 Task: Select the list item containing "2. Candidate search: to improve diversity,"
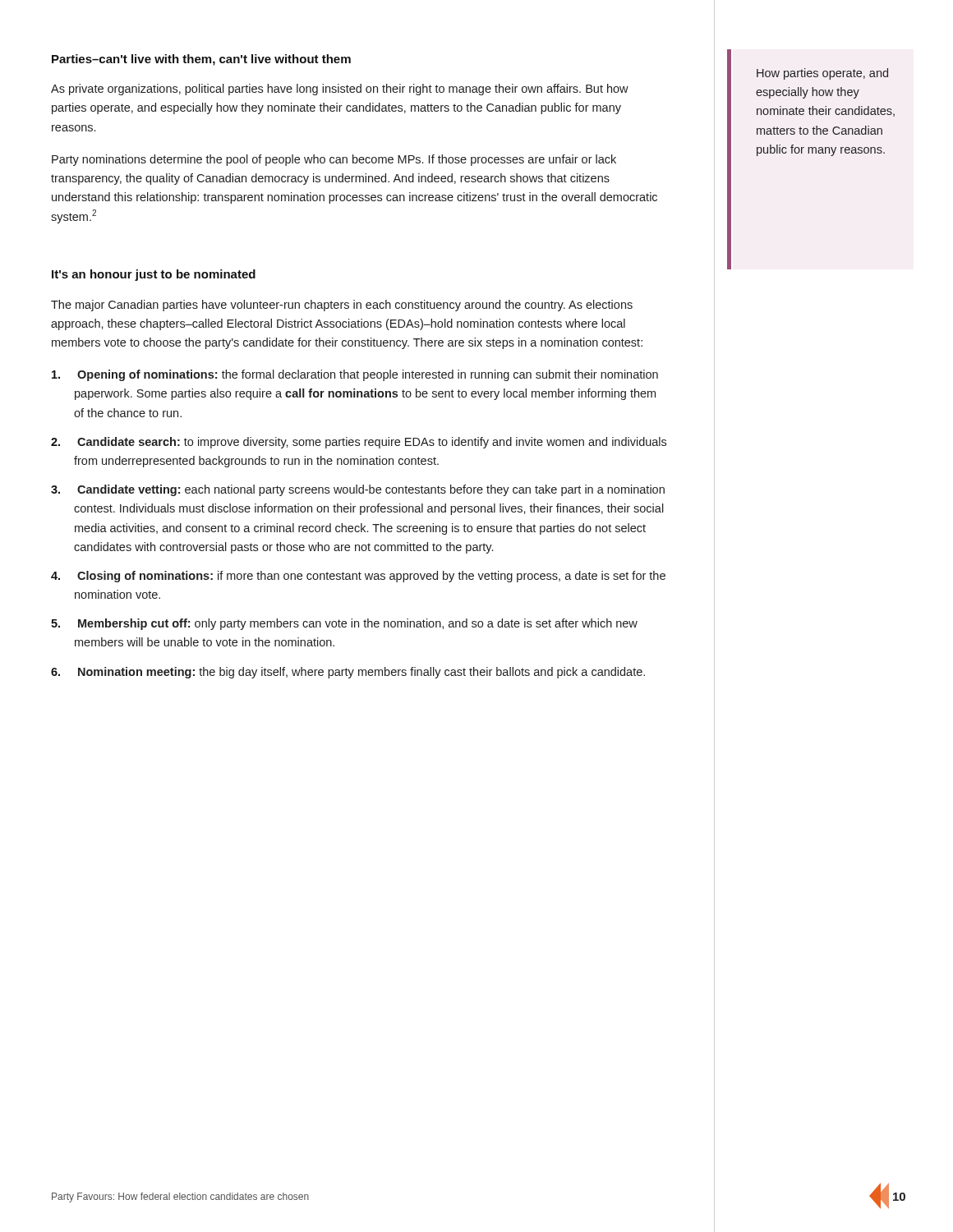pyautogui.click(x=359, y=452)
